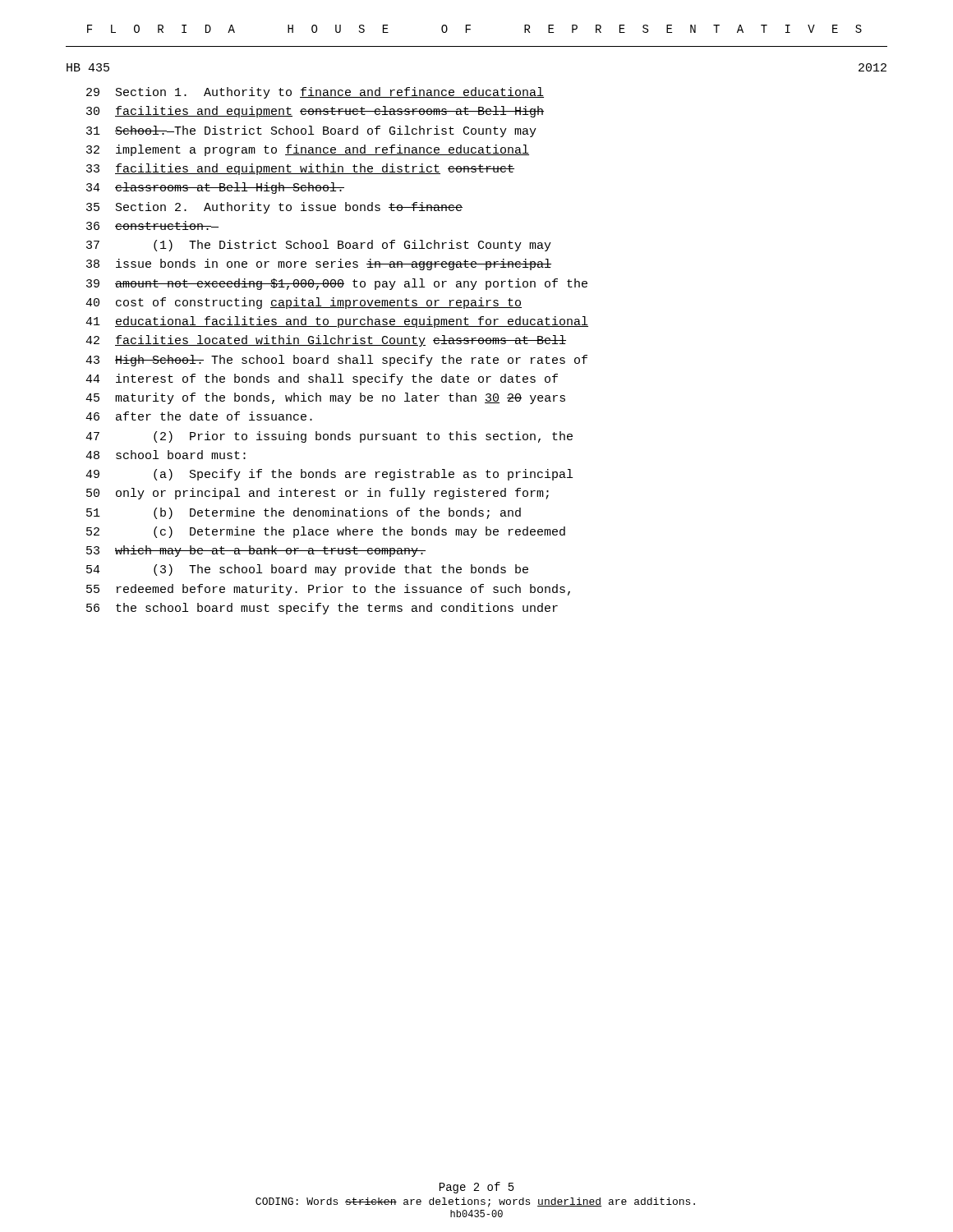Select the text starting "49 (a) Specify"
Image resolution: width=953 pixels, height=1232 pixels.
[x=476, y=475]
